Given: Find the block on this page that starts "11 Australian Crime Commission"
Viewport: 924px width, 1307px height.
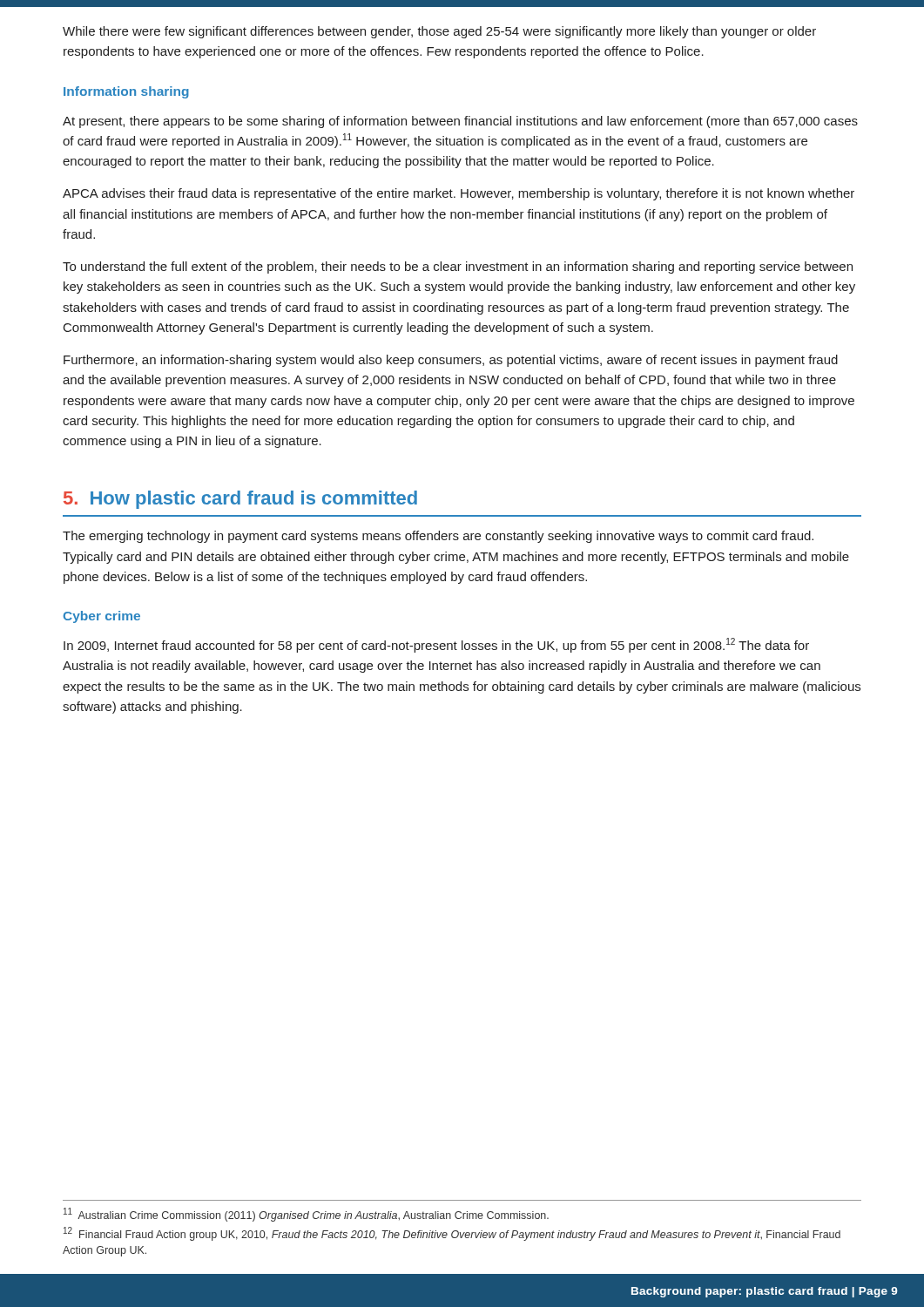Looking at the screenshot, I should click(462, 1216).
